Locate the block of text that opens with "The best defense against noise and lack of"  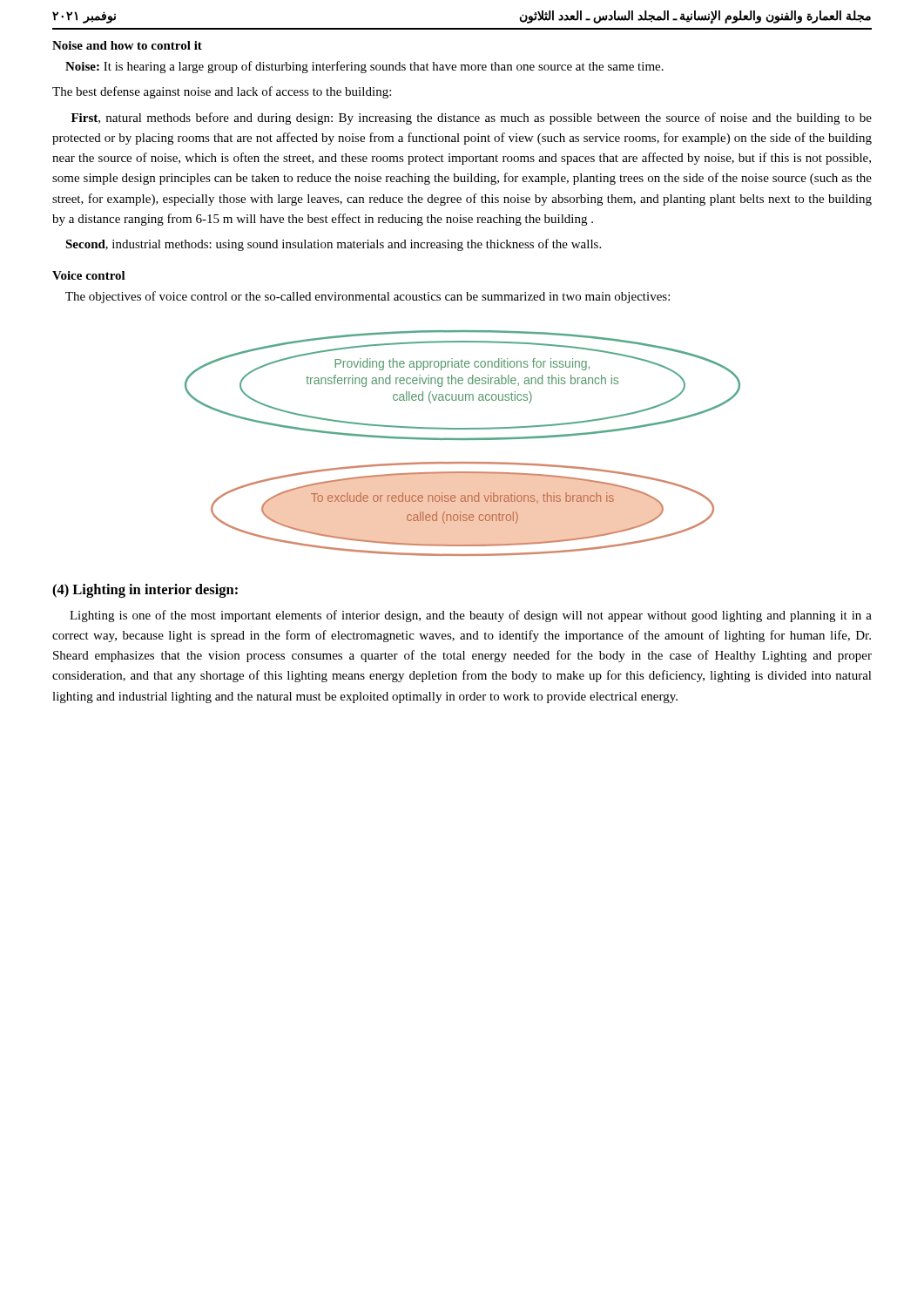point(222,92)
